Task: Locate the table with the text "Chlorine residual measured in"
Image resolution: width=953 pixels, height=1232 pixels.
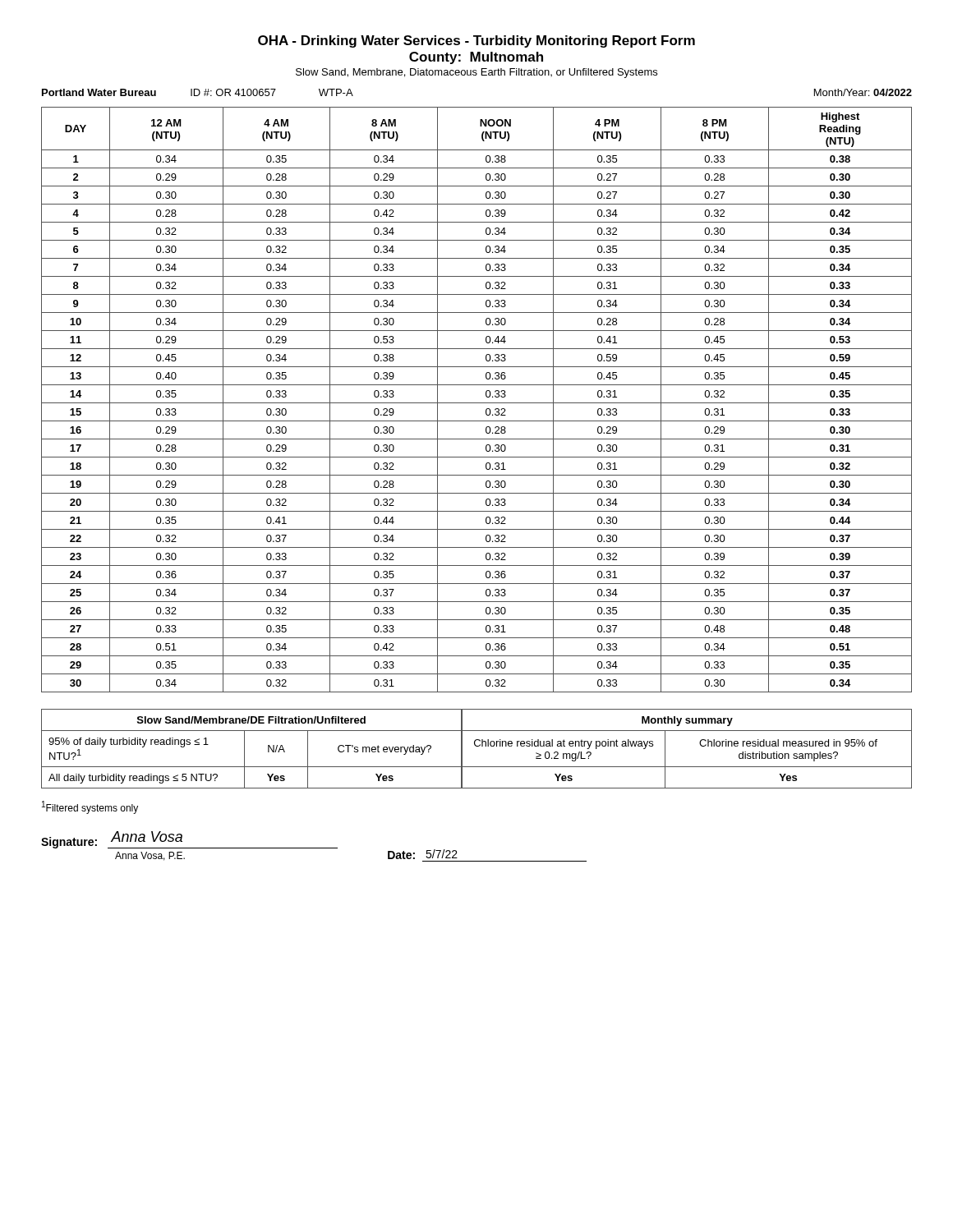Action: point(476,749)
